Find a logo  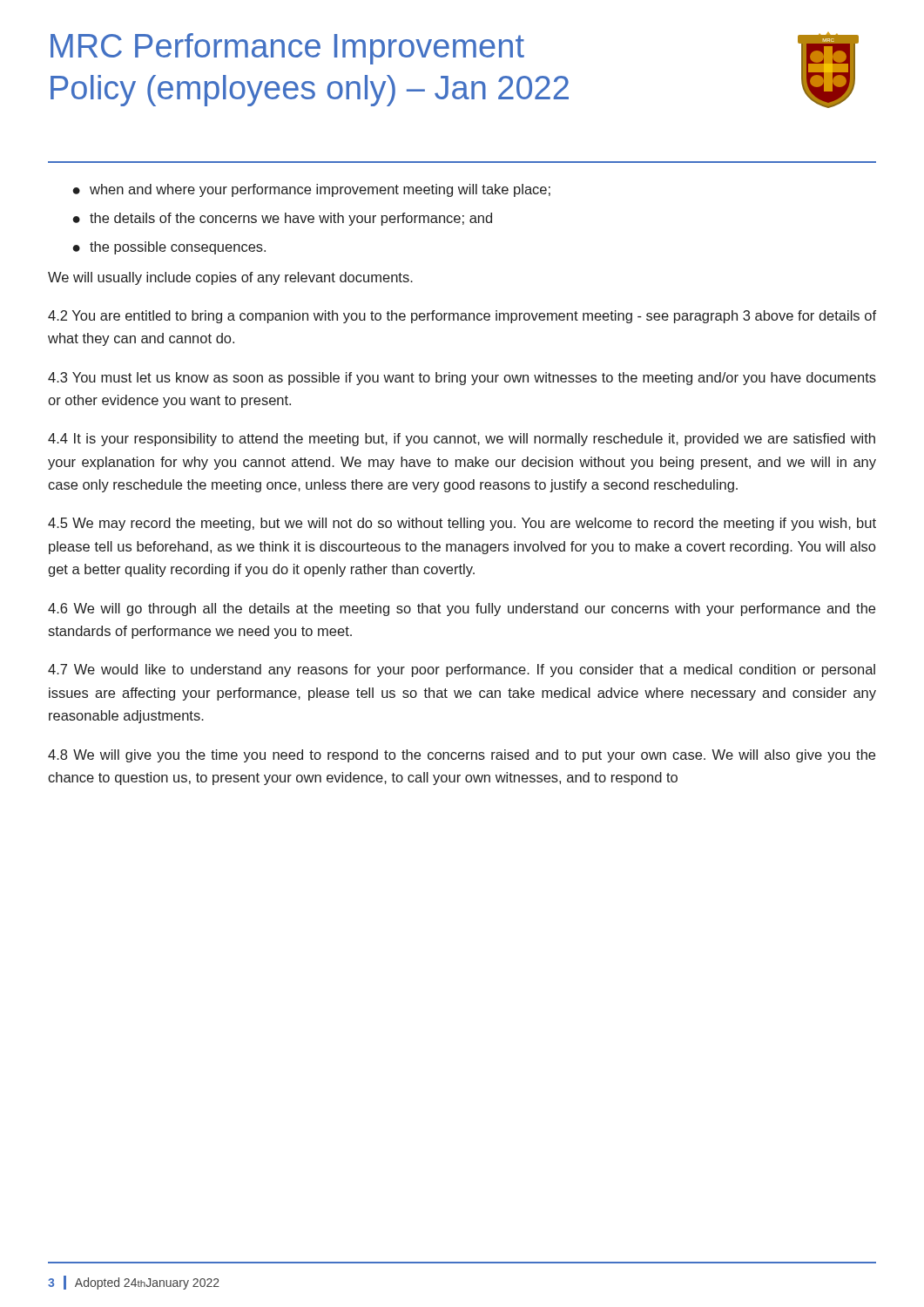coord(833,71)
